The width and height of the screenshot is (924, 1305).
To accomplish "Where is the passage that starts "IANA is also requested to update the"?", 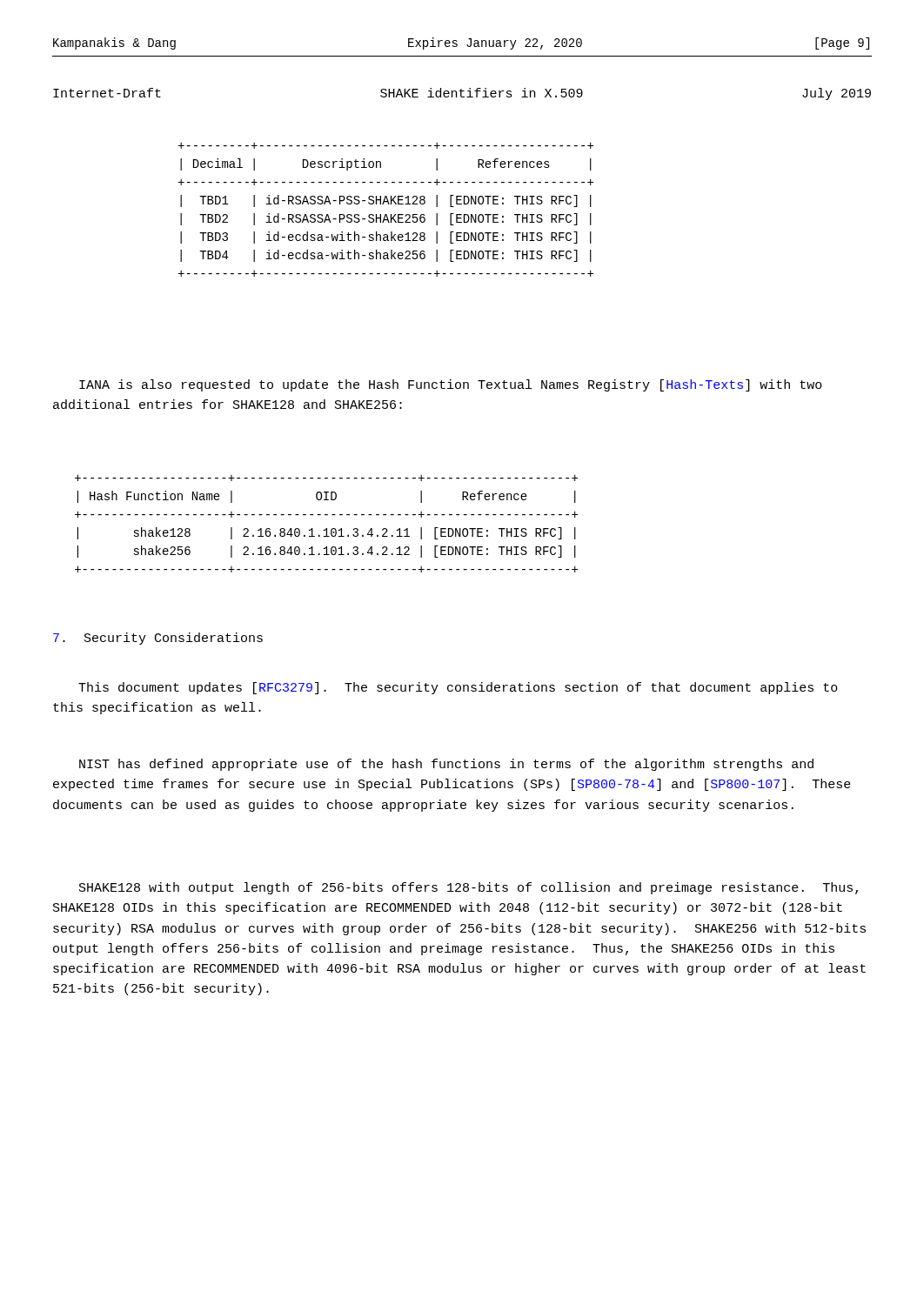I will (462, 396).
